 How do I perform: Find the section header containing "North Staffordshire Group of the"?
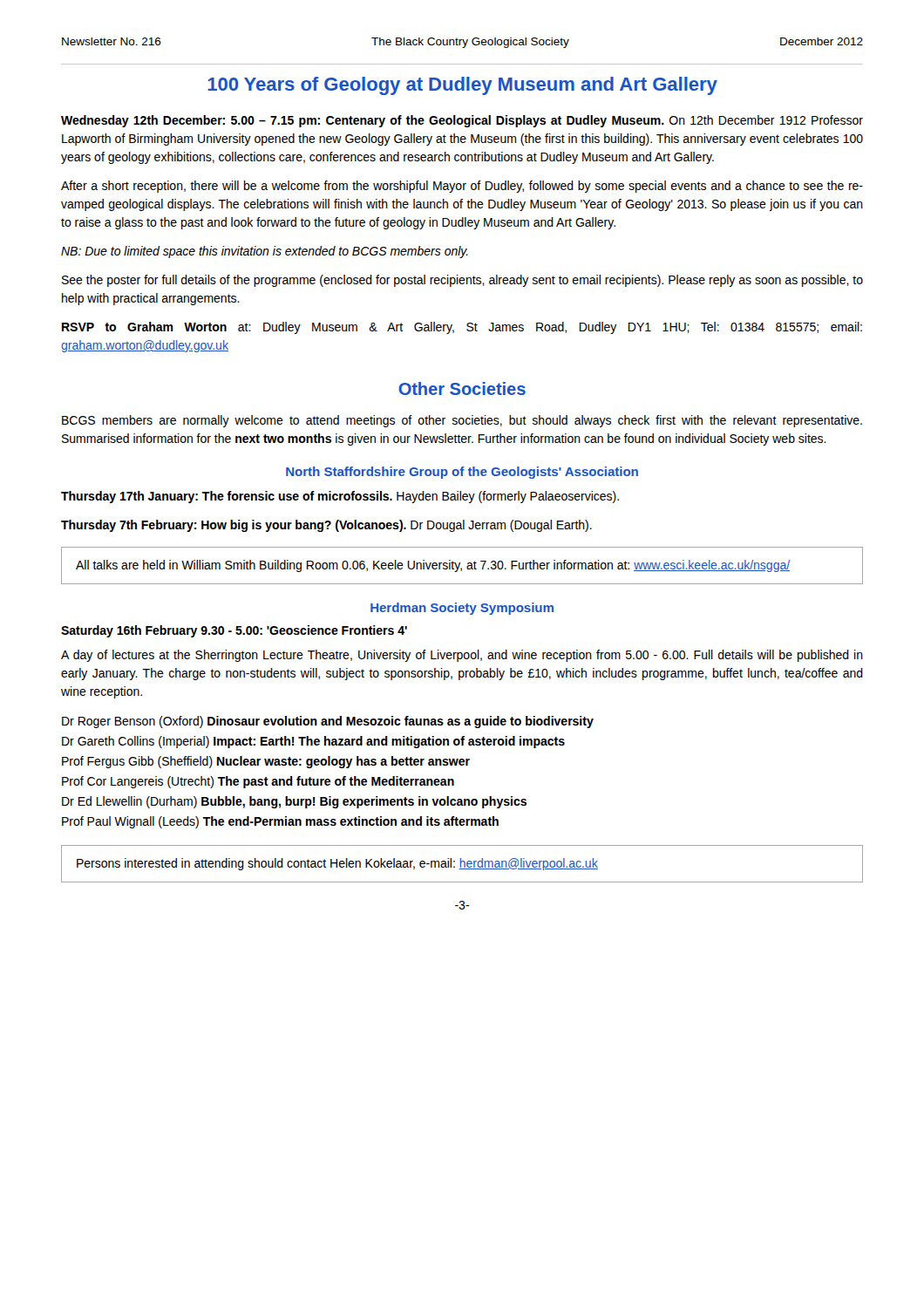click(x=462, y=471)
